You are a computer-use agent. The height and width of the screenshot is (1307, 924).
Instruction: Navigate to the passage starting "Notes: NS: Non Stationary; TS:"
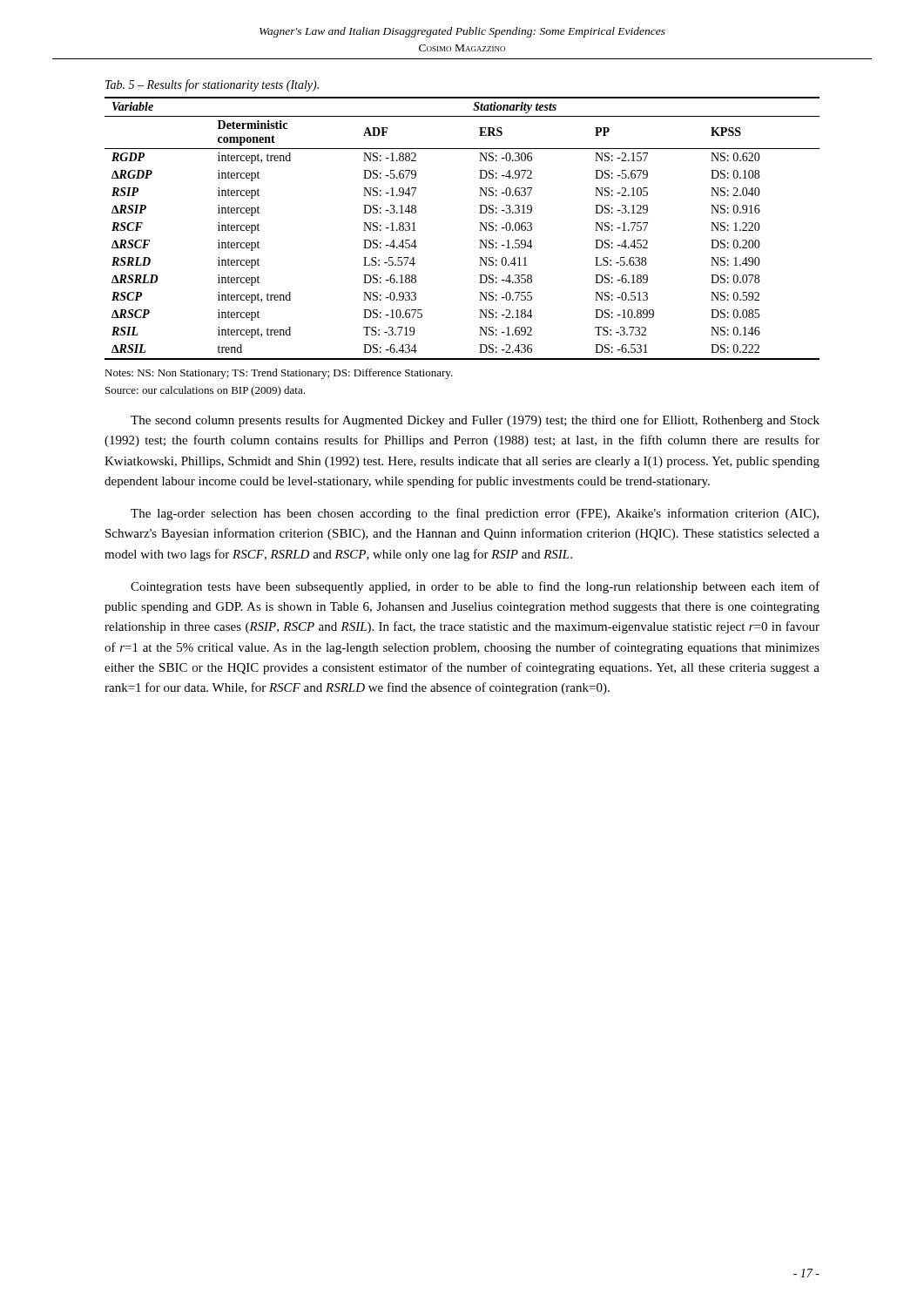pos(279,381)
